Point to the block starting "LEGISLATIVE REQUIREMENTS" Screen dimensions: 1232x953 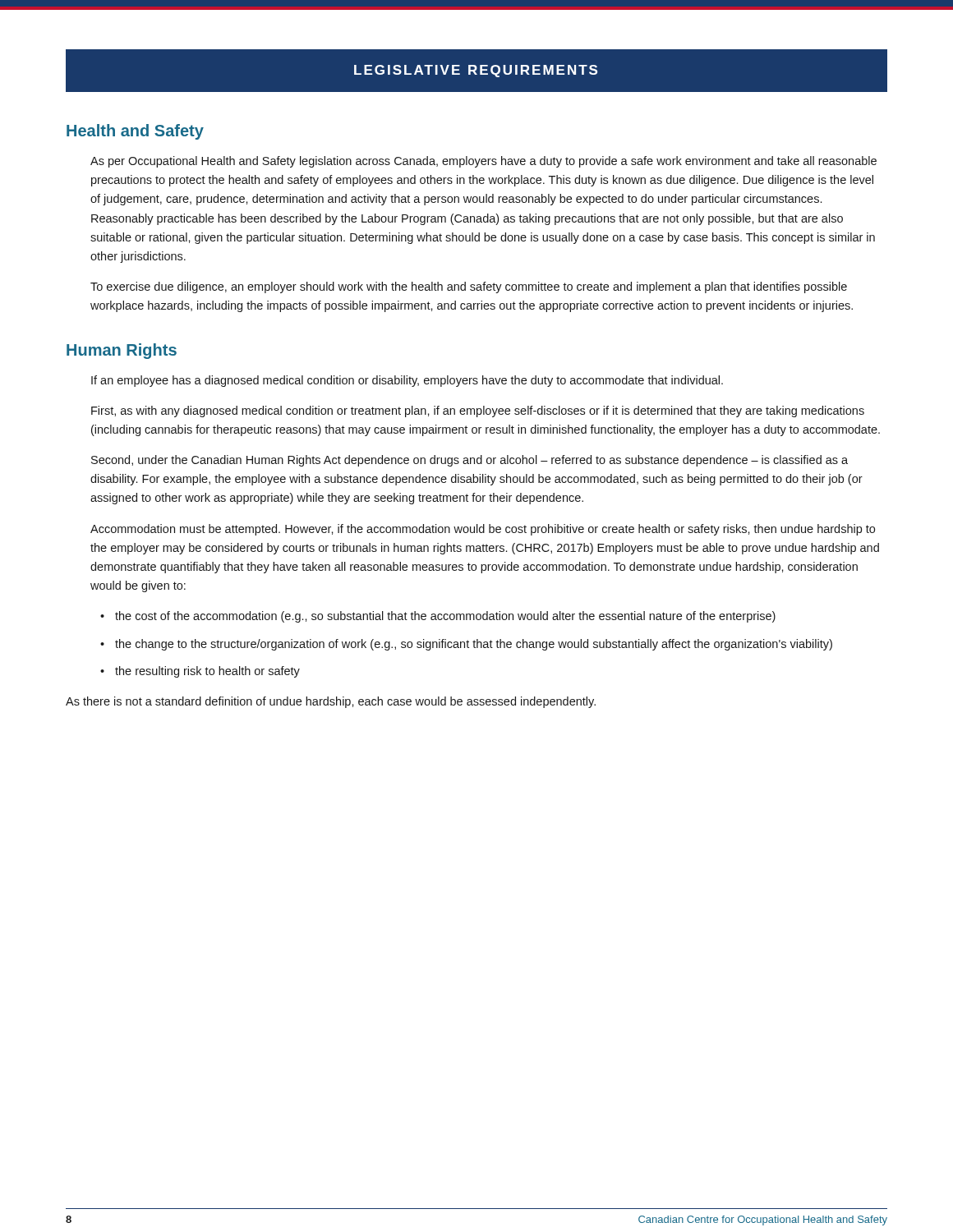pos(476,70)
